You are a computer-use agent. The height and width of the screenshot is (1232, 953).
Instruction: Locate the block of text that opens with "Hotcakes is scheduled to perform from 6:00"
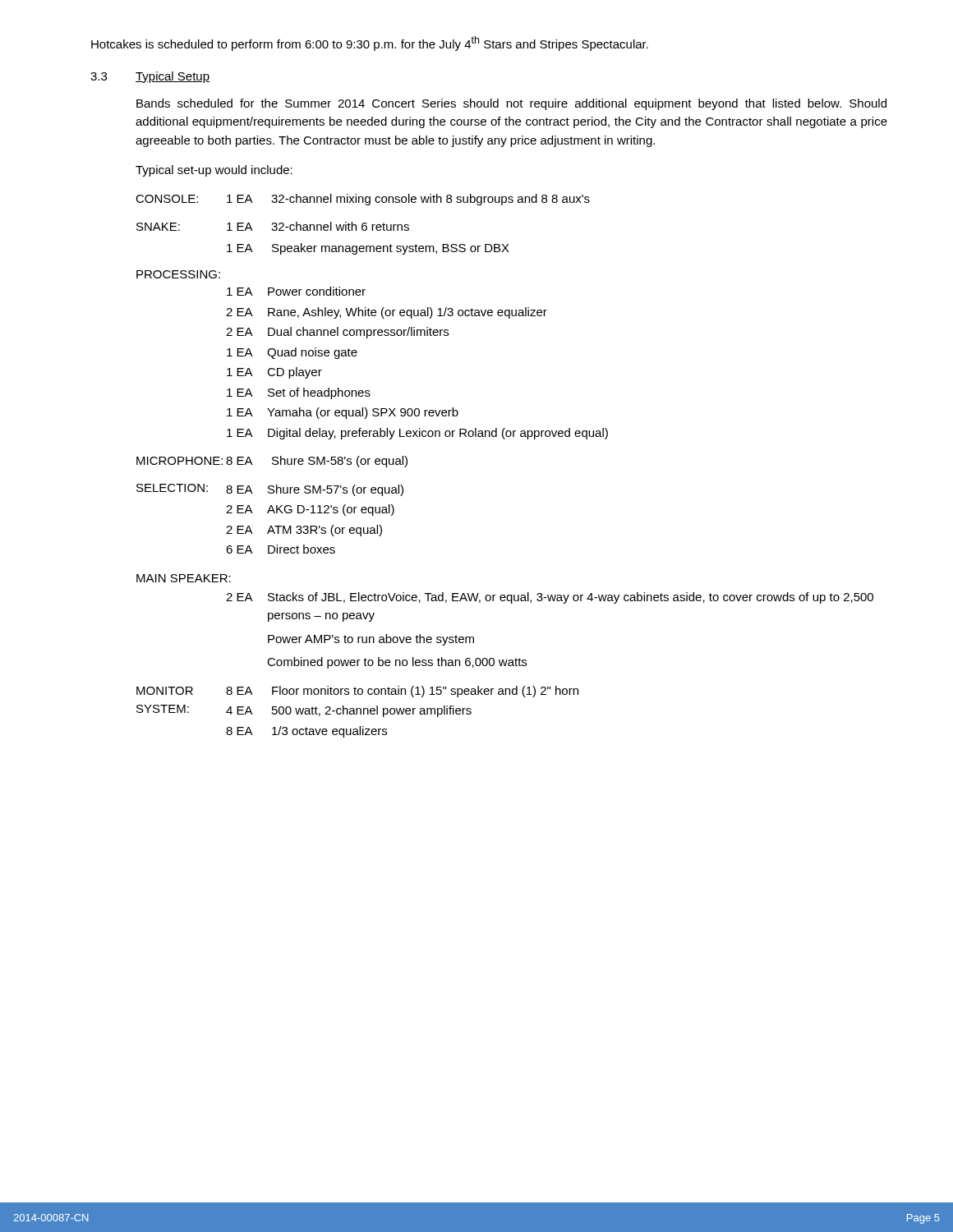tap(370, 43)
